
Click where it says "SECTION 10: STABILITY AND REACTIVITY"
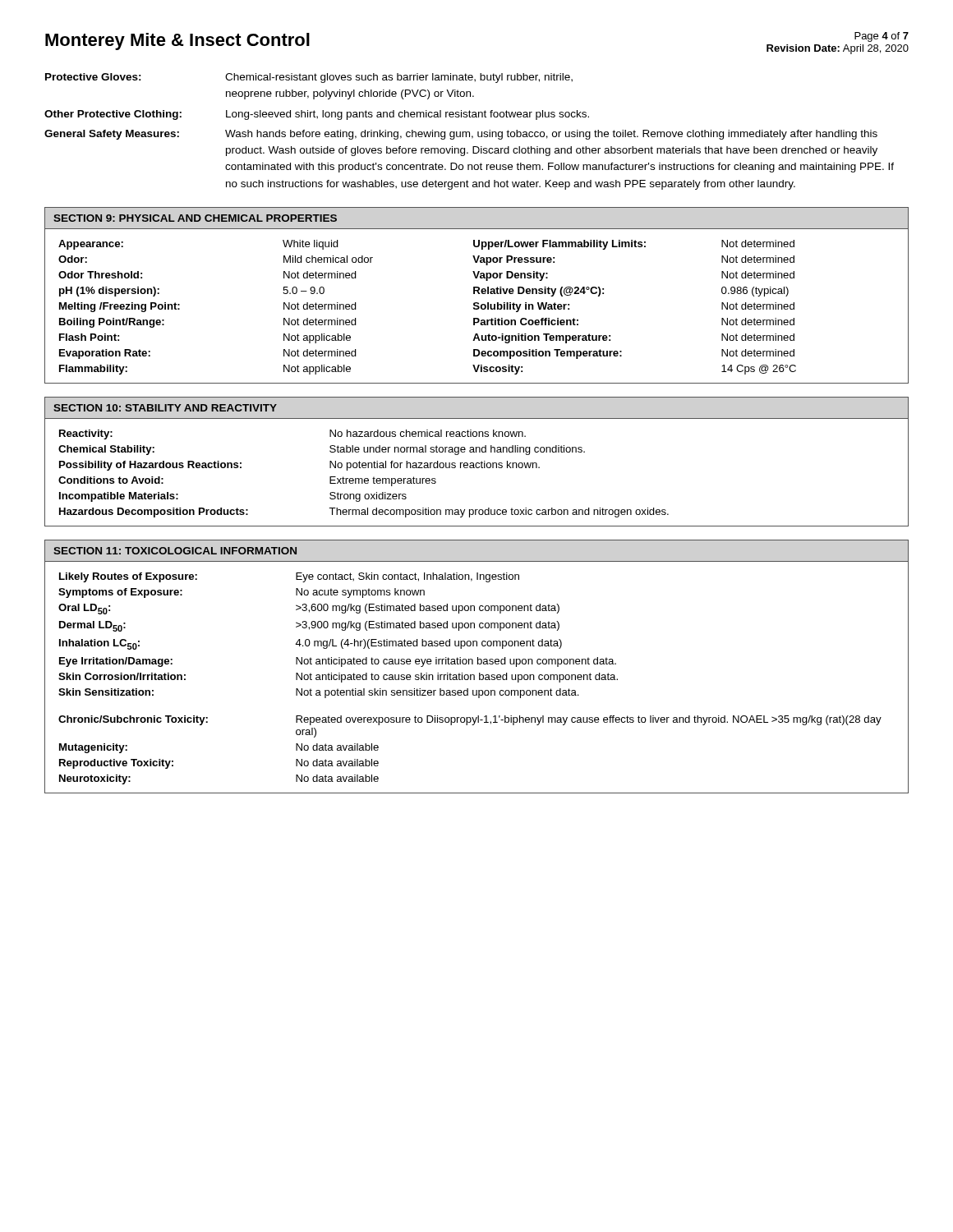coord(165,408)
